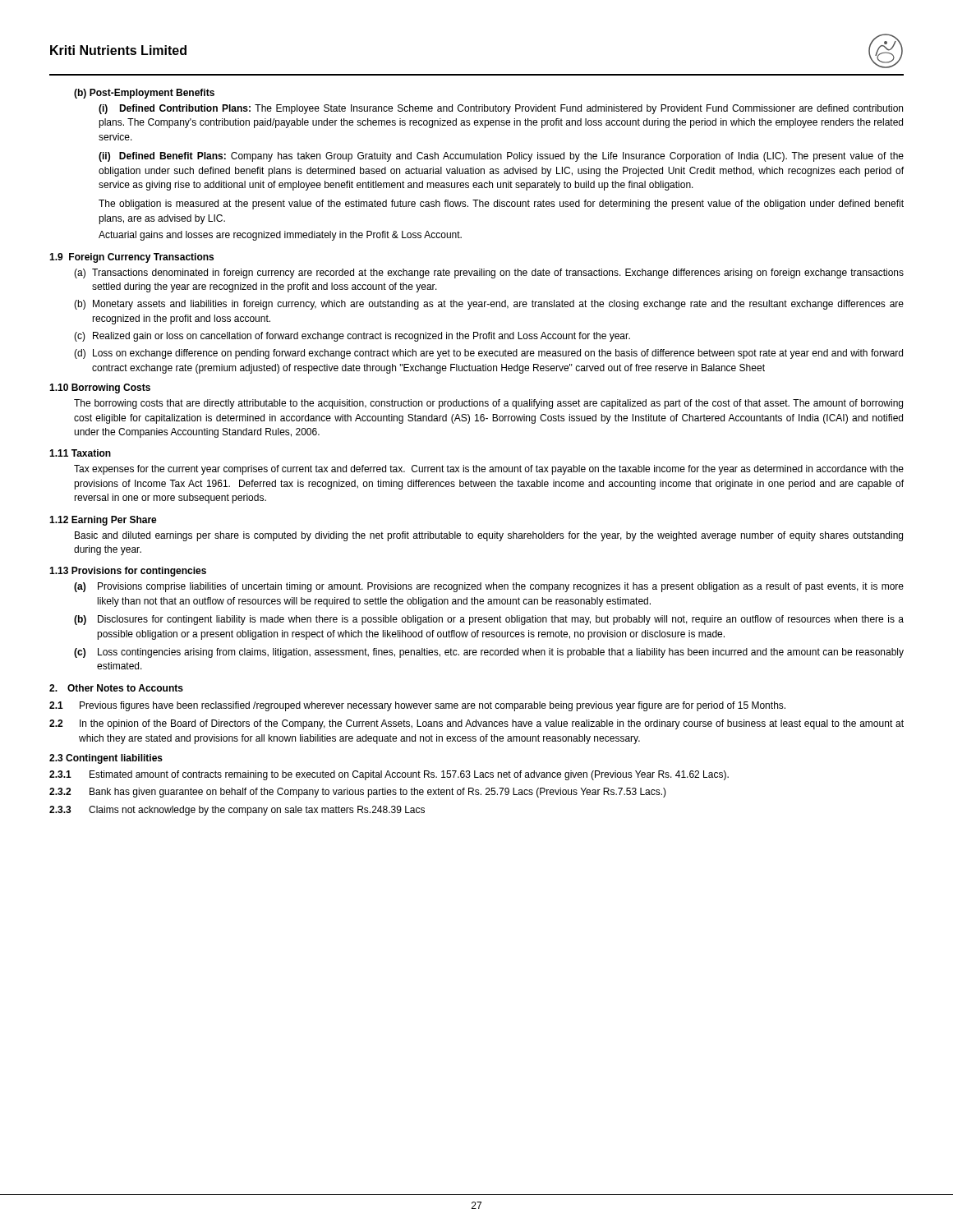This screenshot has height=1232, width=953.
Task: Locate the text block starting "(a) Provisions comprise liabilities of uncertain timing or"
Action: [489, 594]
